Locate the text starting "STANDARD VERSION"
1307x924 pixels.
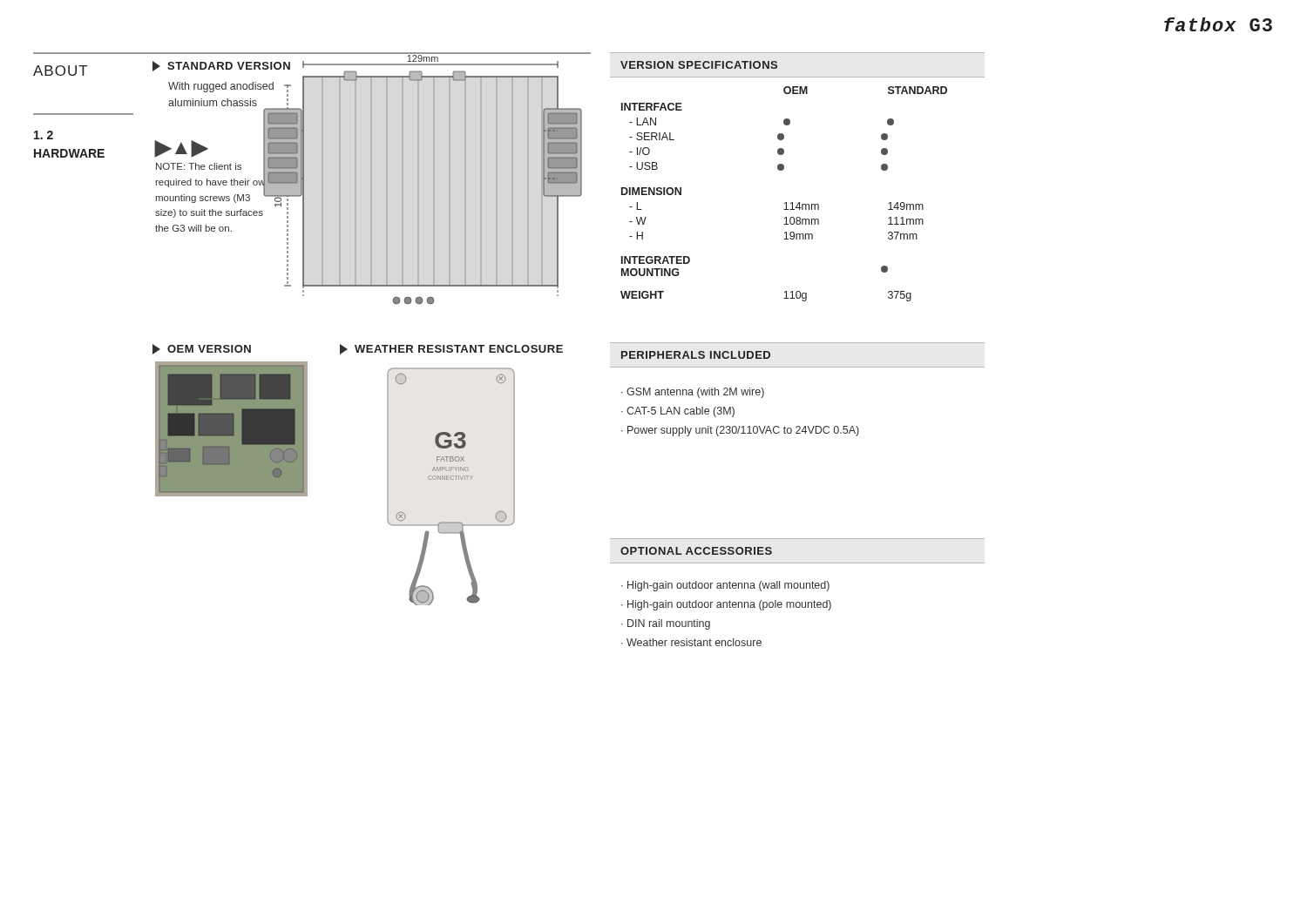[222, 66]
